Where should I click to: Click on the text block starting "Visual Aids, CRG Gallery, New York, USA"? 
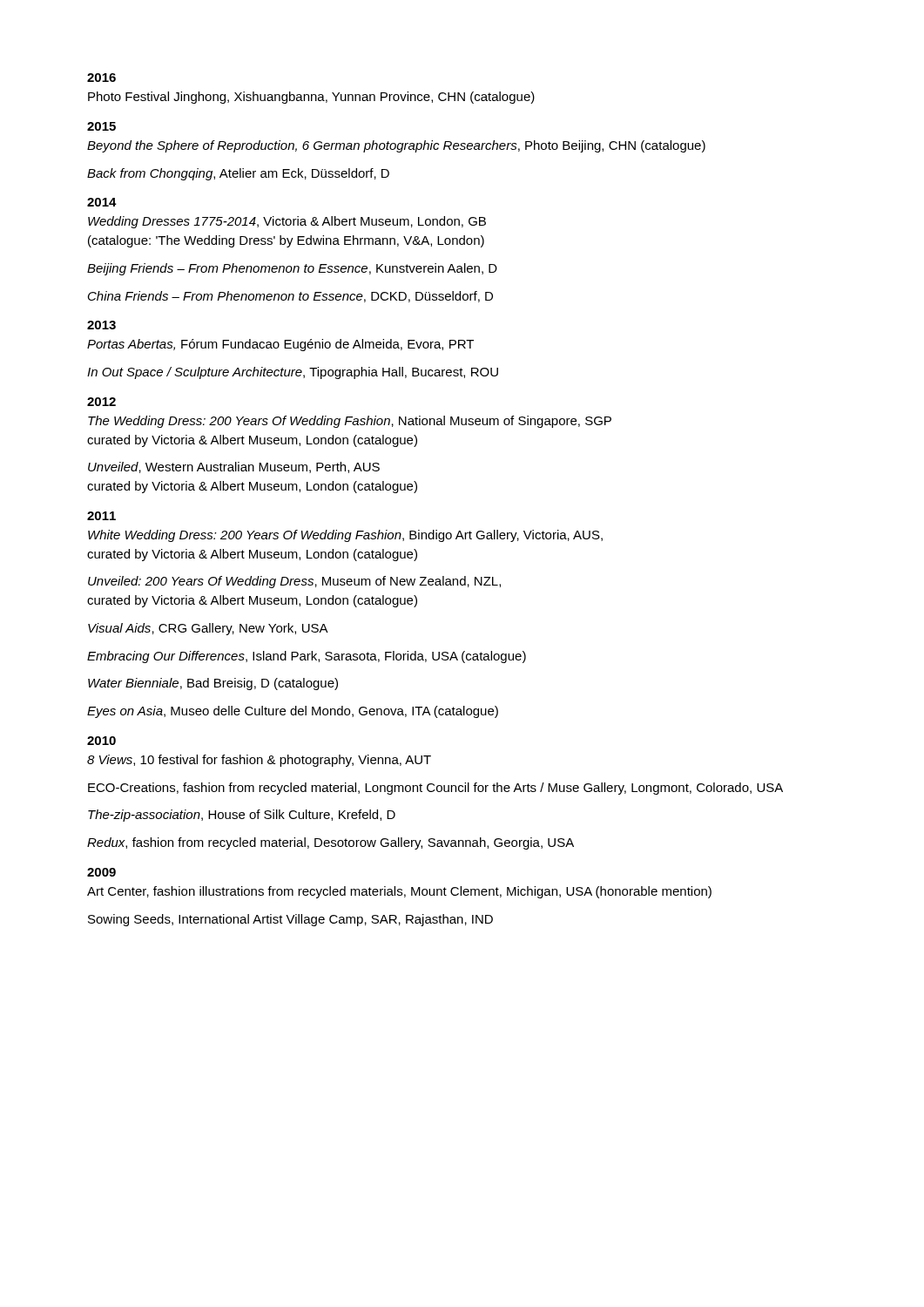208,628
